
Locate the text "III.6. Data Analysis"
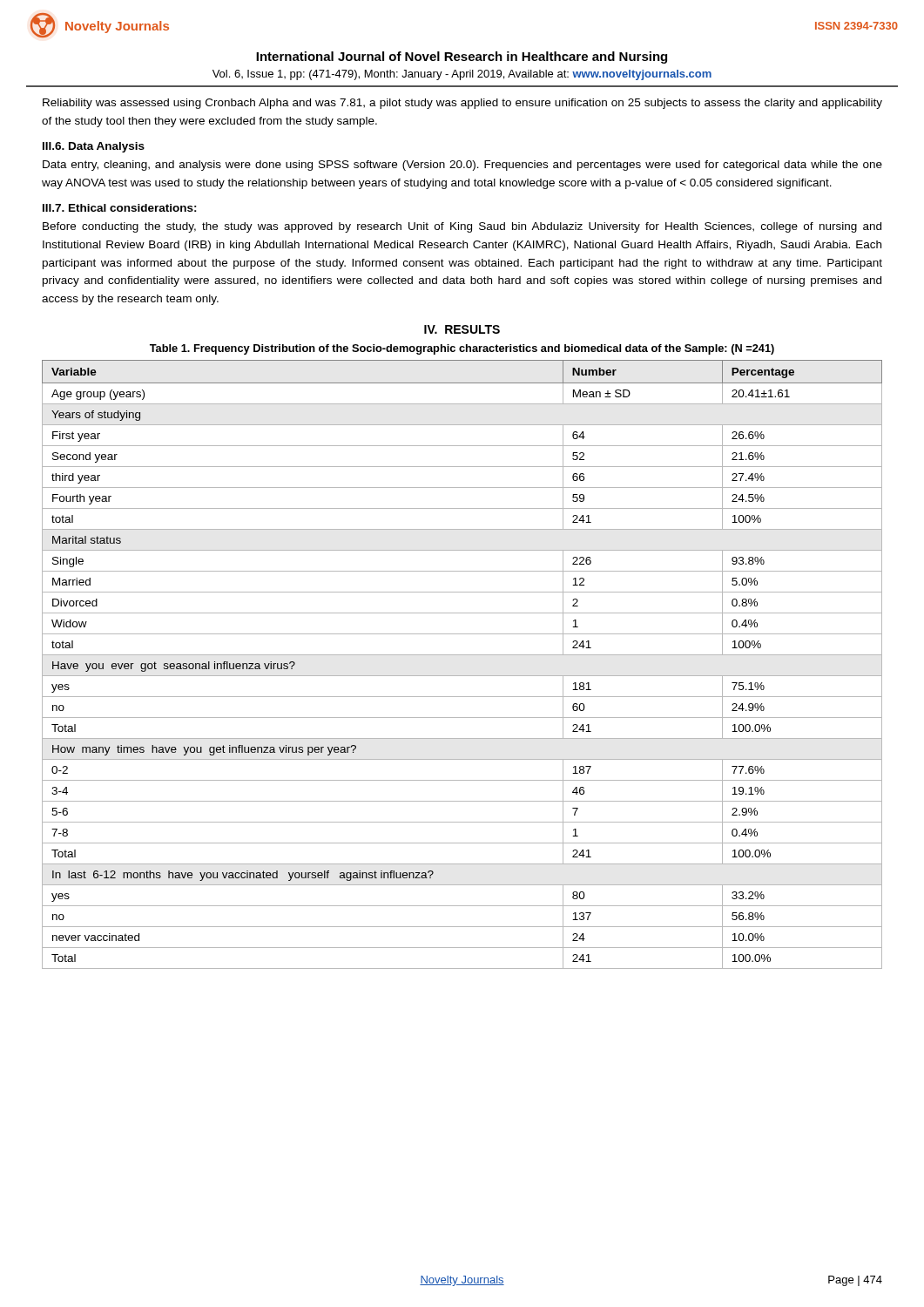point(93,146)
